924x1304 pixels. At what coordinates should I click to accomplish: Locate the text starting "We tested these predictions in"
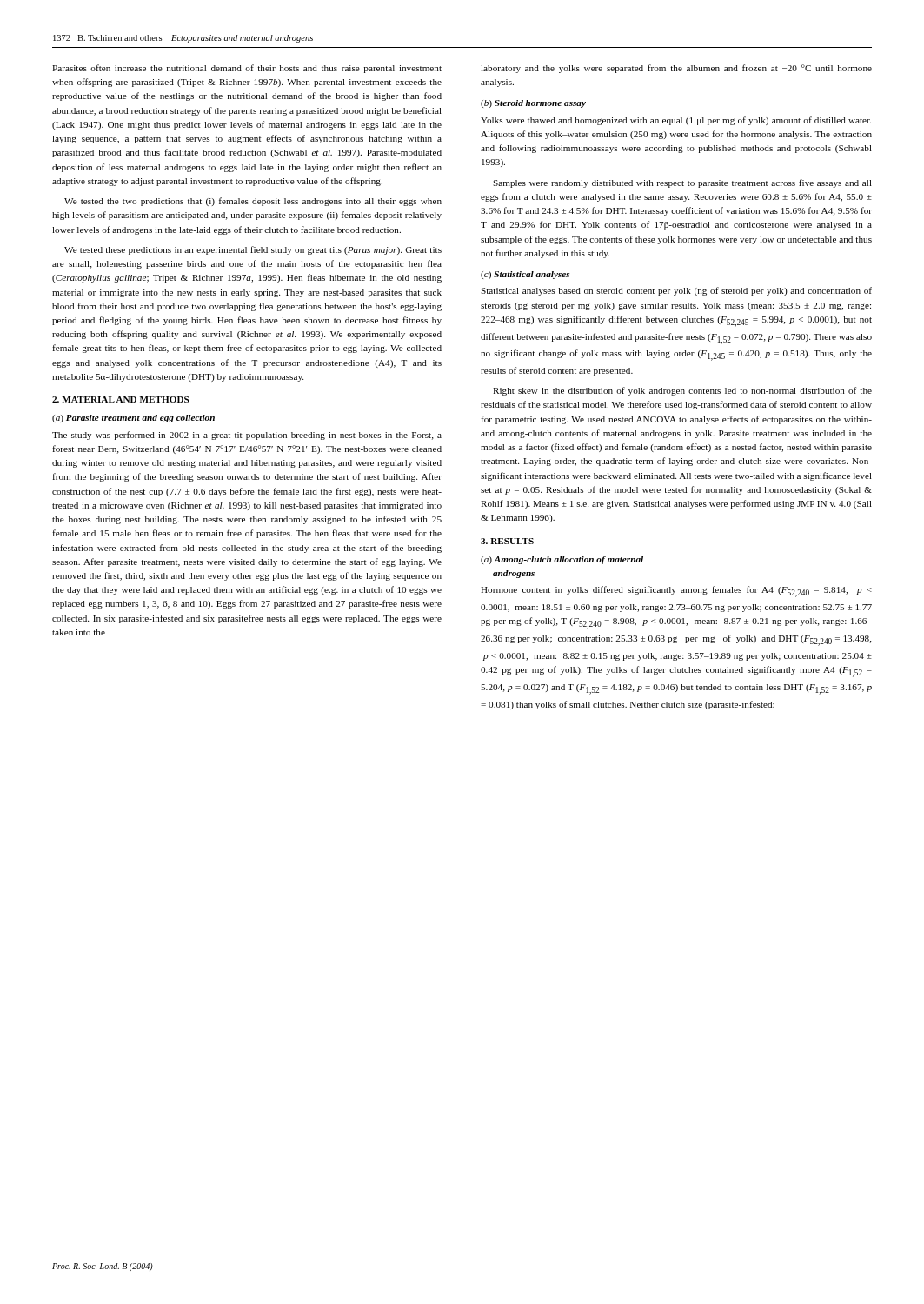[247, 313]
